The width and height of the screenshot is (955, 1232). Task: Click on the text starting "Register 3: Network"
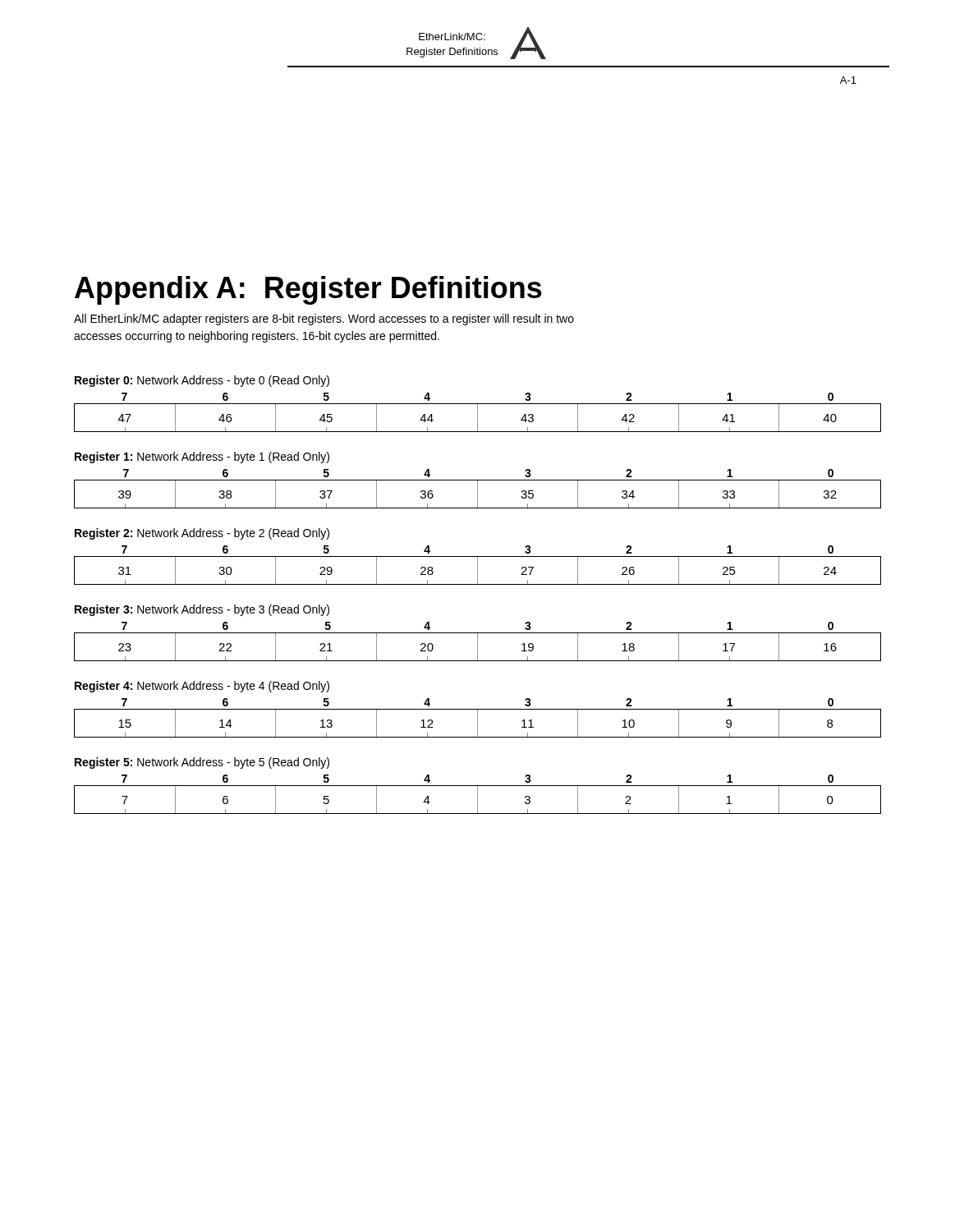(202, 609)
